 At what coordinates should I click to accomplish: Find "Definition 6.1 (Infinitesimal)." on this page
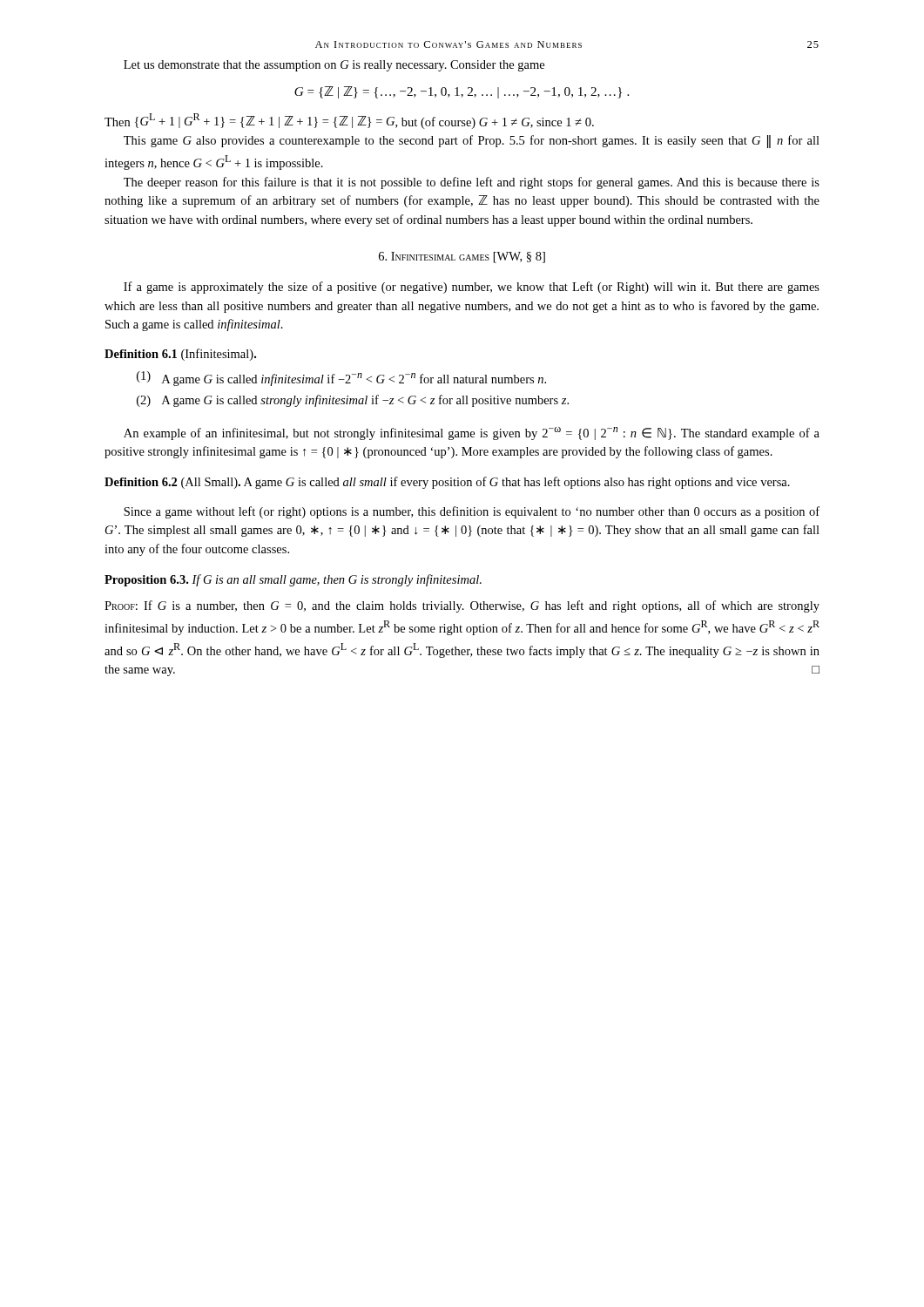click(180, 355)
